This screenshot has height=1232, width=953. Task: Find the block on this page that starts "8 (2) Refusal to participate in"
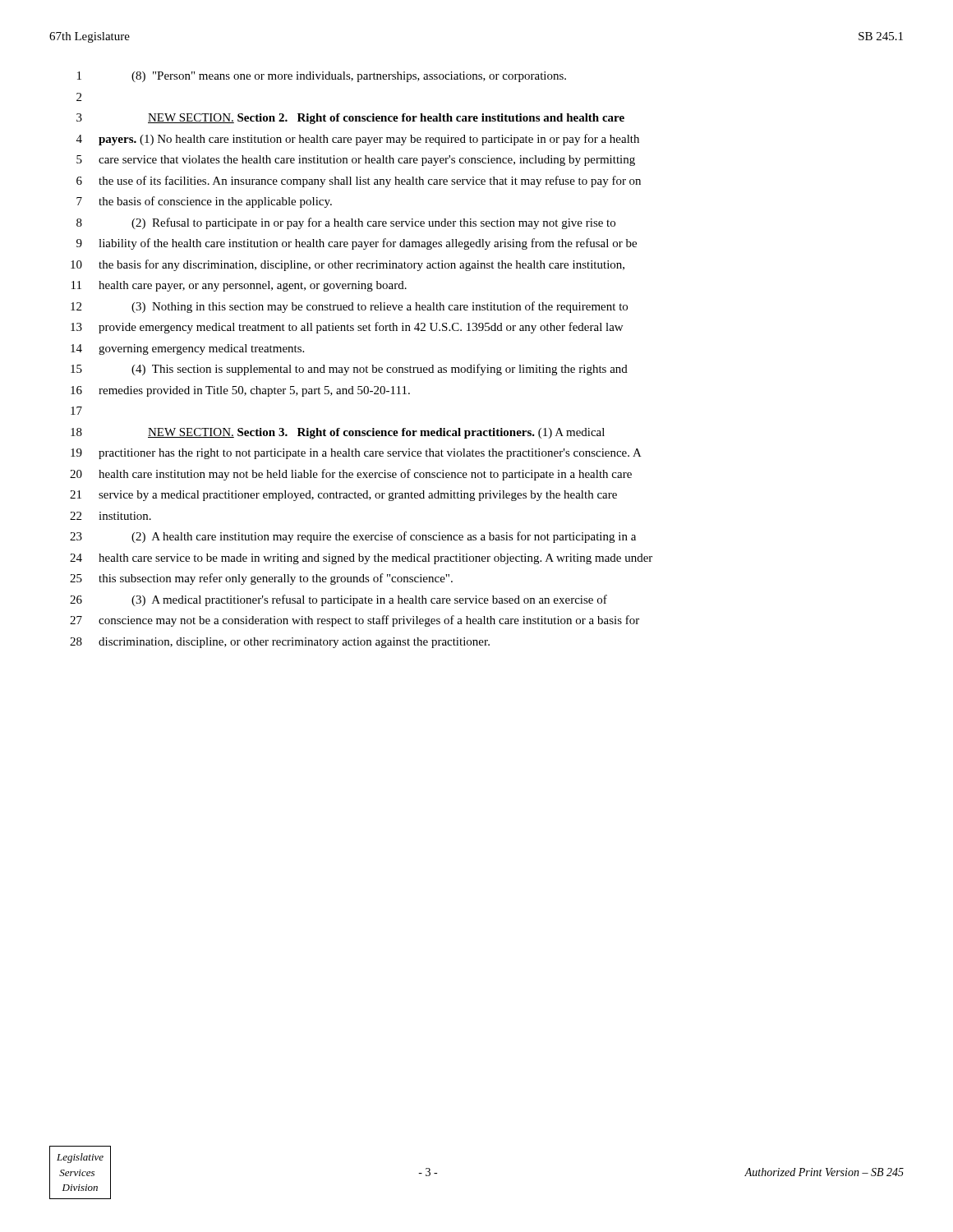[476, 223]
